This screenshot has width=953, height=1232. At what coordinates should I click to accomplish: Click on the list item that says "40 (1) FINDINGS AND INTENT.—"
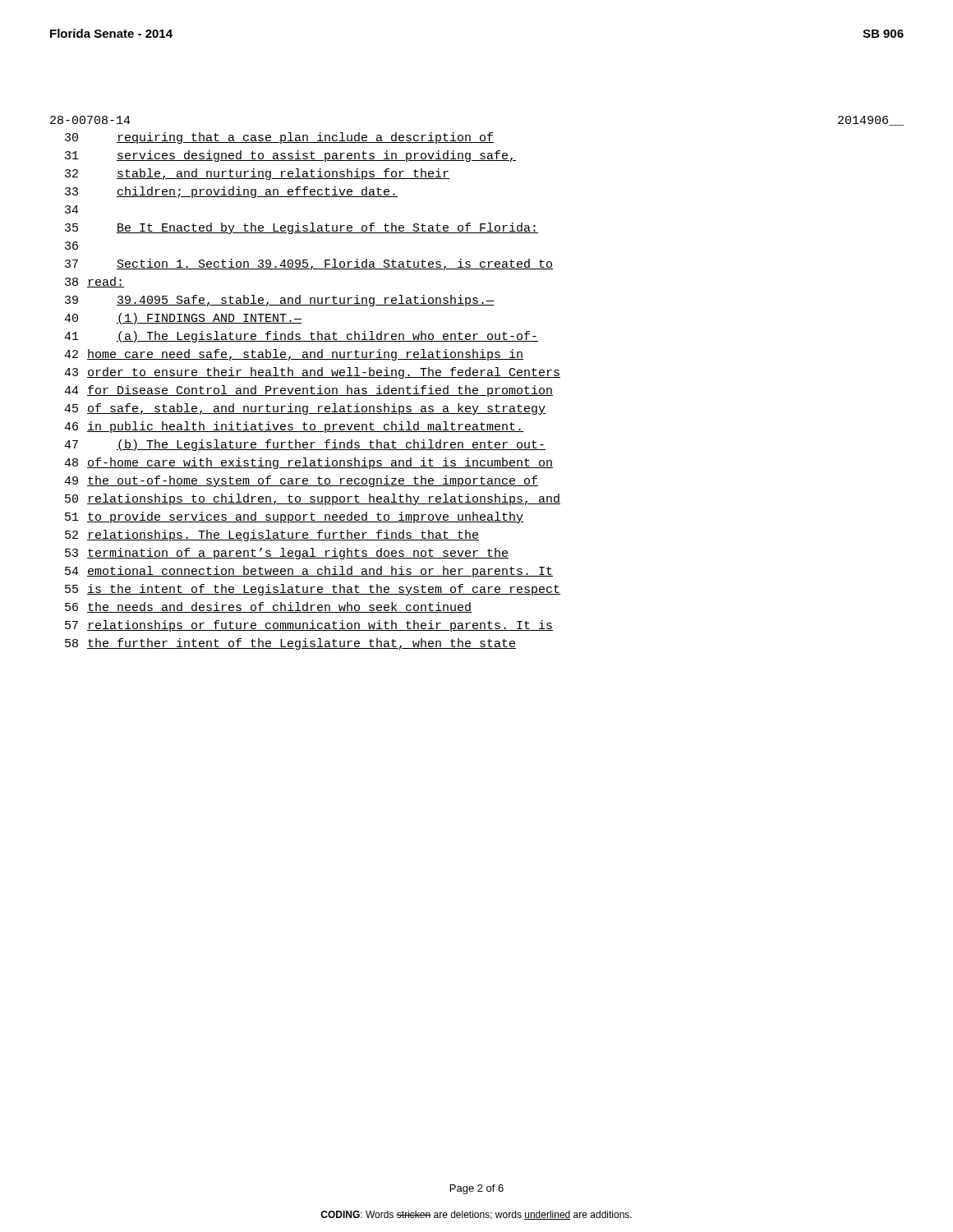click(183, 319)
